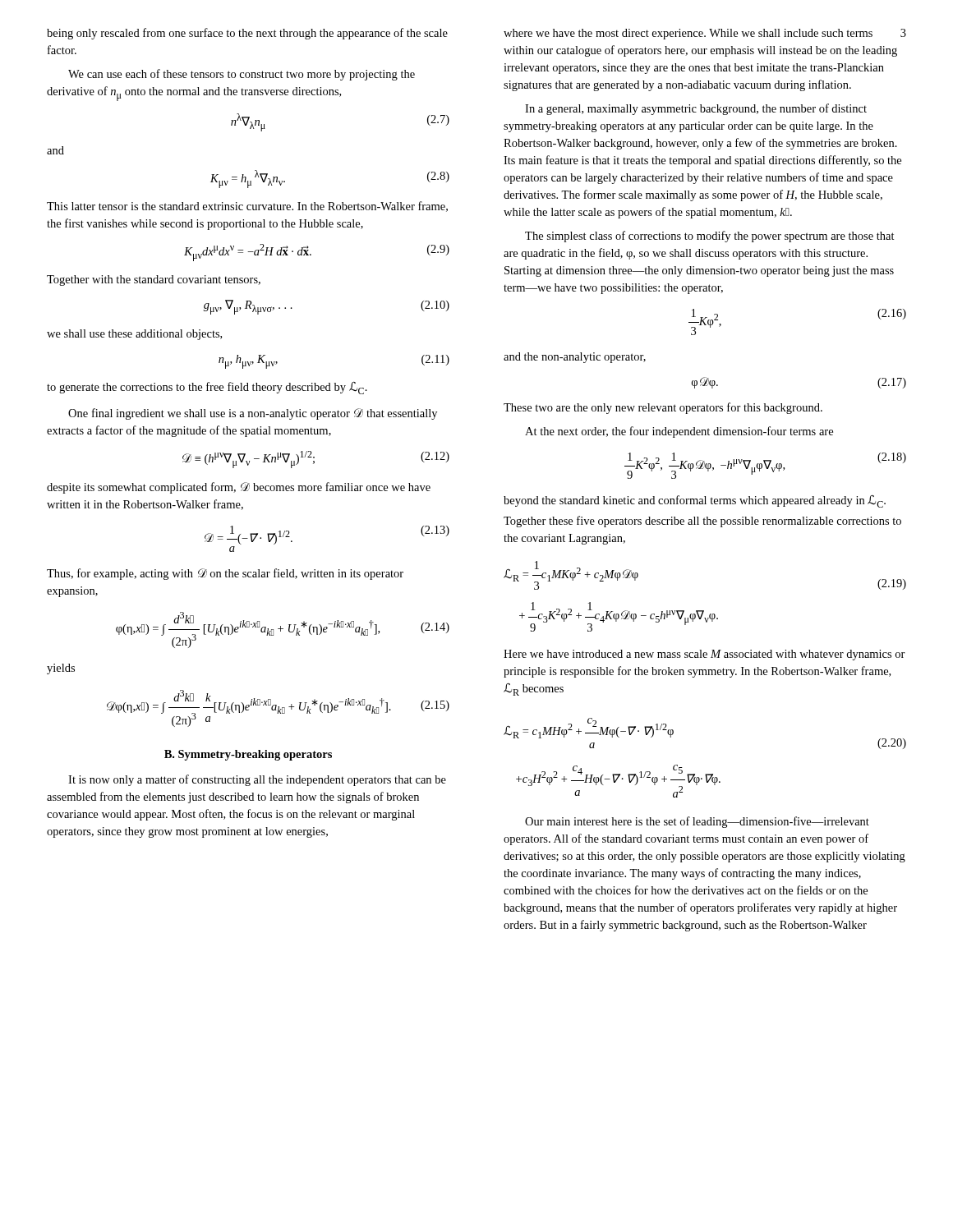Locate the passage starting "Here we have"

(705, 673)
